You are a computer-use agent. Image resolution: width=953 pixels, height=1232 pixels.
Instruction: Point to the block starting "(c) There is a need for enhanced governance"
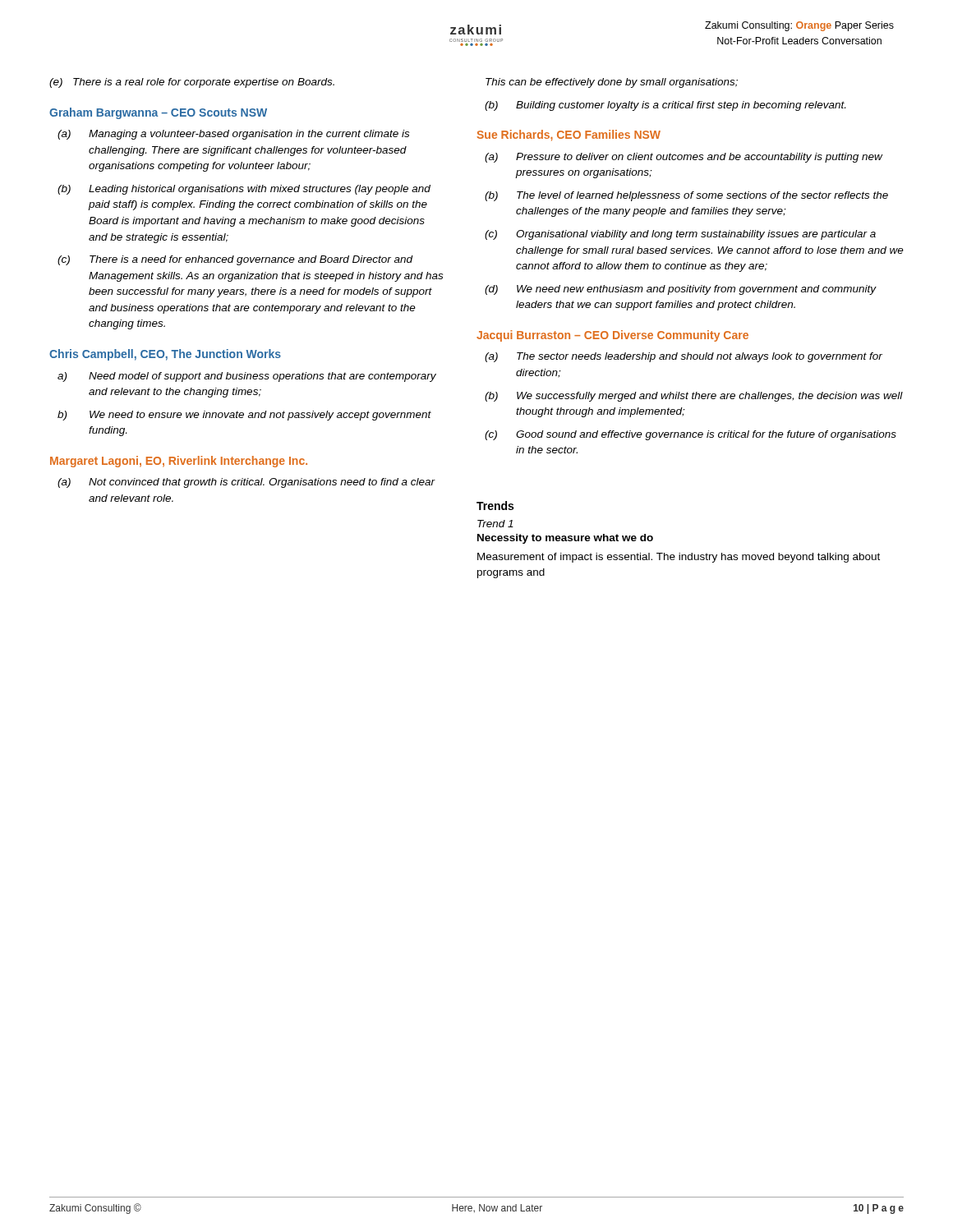(251, 292)
